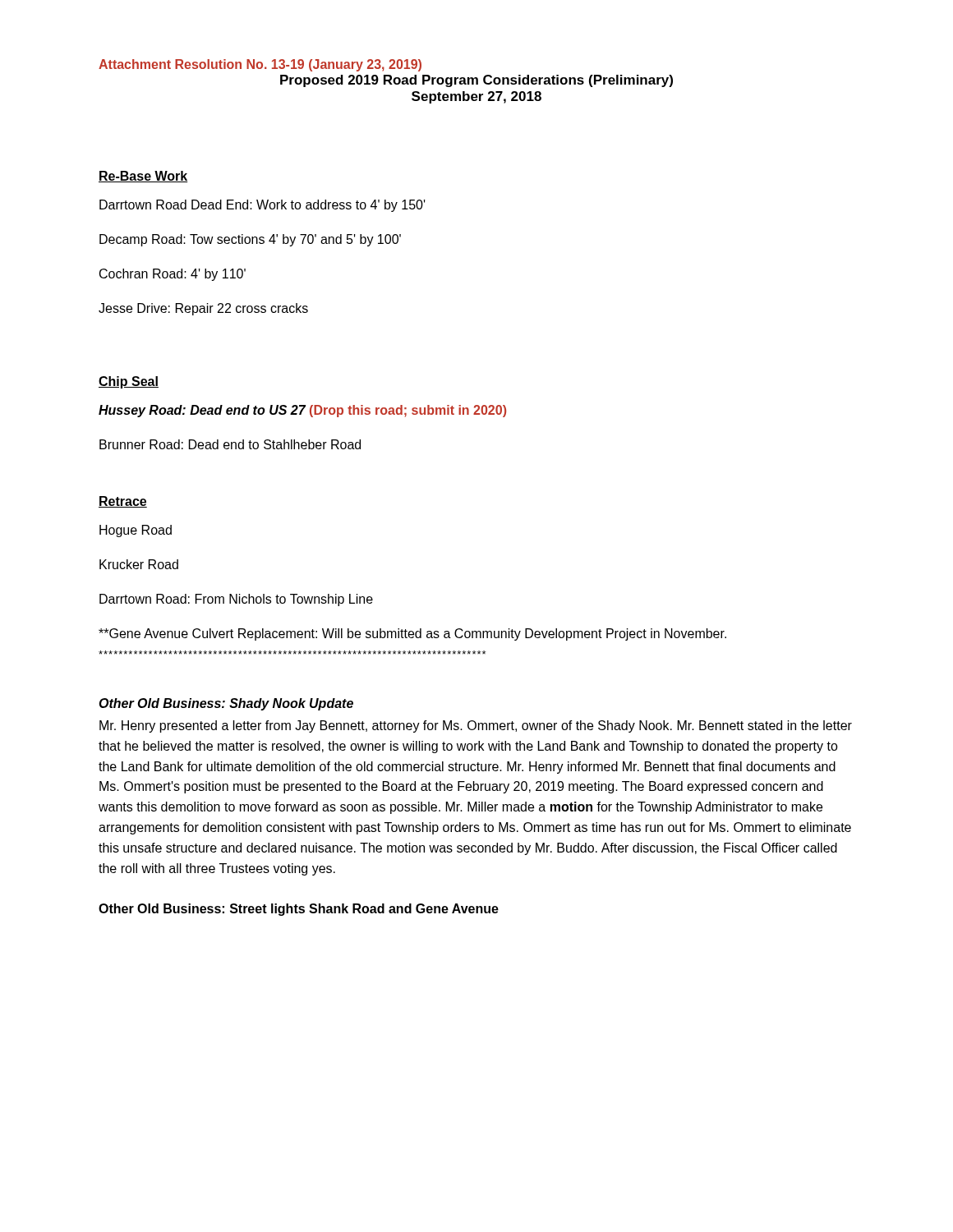Find the text starting "Chip Seal"
Viewport: 953px width, 1232px height.
pyautogui.click(x=129, y=382)
